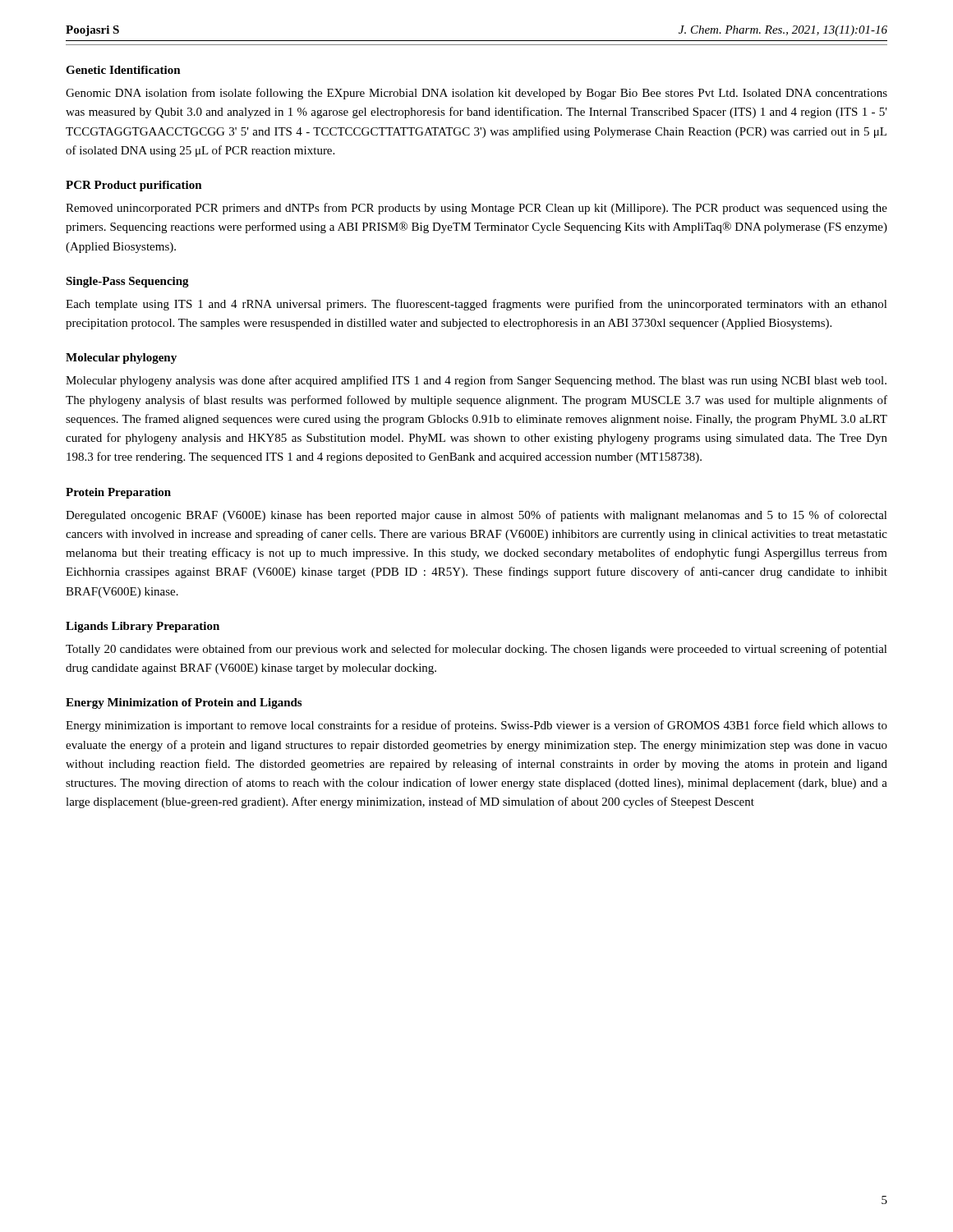Select the text block starting "Single-Pass Sequencing"
The width and height of the screenshot is (953, 1232).
pos(127,281)
